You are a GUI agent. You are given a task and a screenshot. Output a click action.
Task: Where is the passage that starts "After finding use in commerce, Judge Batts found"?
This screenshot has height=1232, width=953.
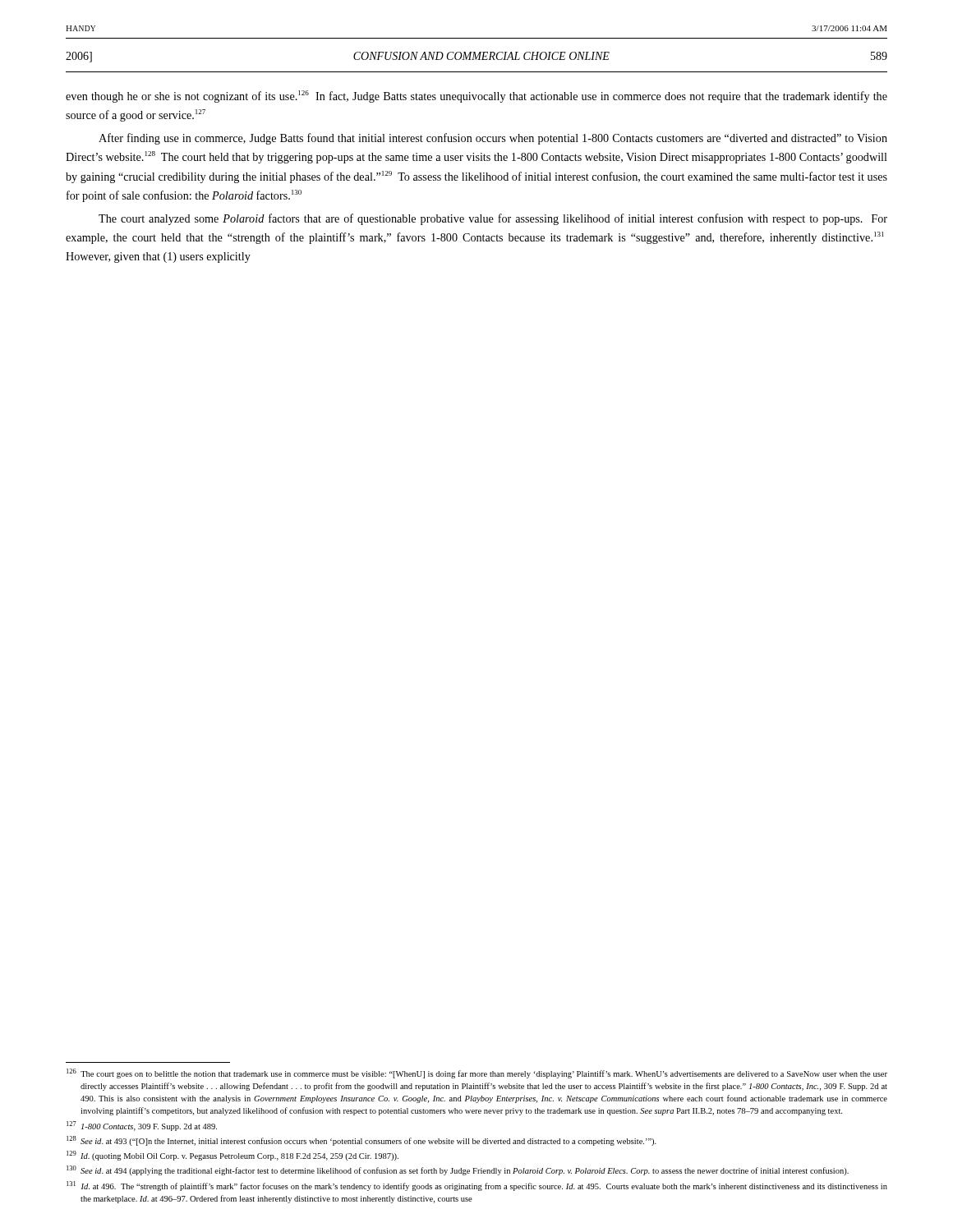[476, 167]
